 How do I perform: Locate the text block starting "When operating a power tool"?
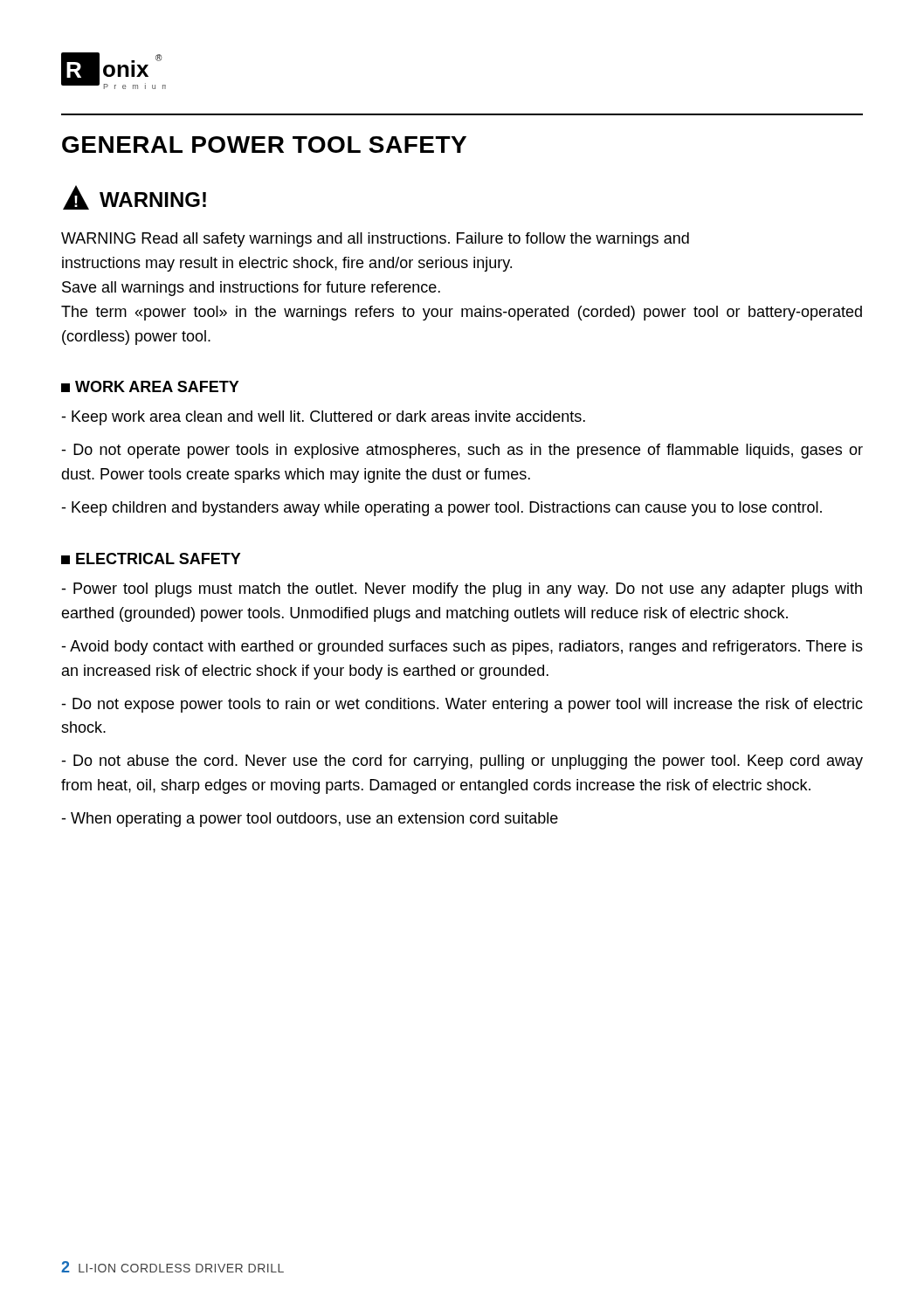pyautogui.click(x=462, y=819)
